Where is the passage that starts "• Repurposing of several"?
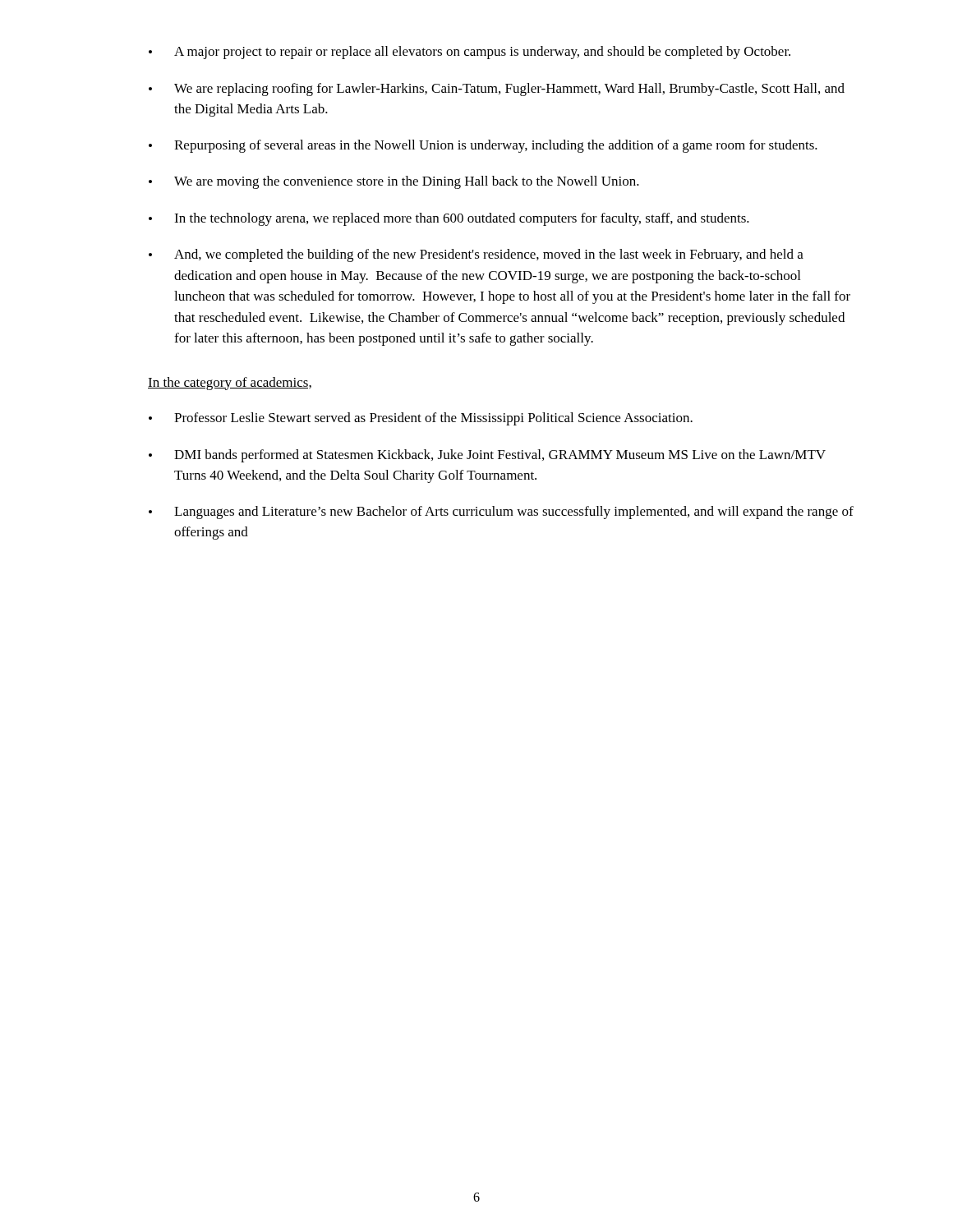953x1232 pixels. [x=501, y=145]
